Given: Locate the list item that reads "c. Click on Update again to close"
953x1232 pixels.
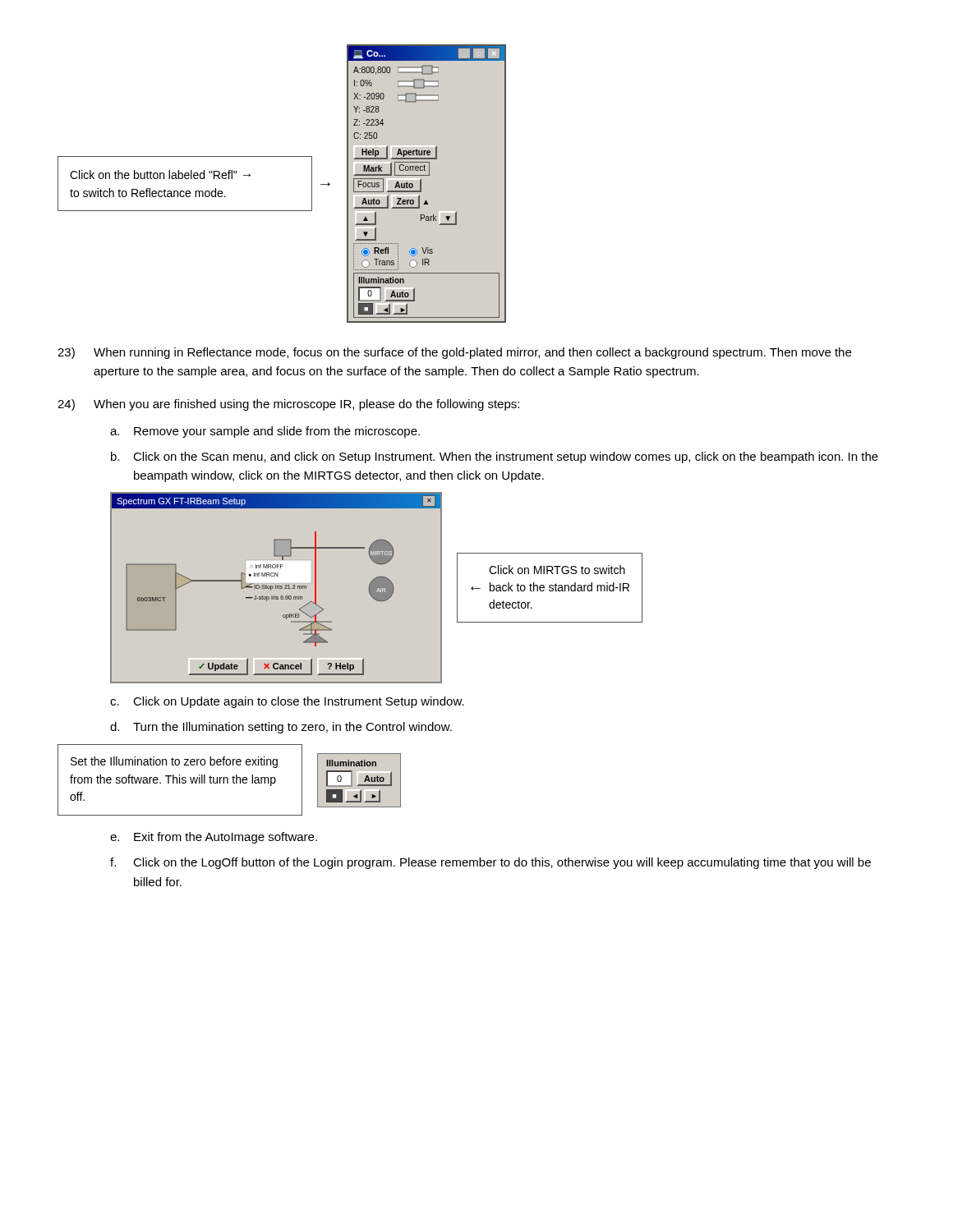Looking at the screenshot, I should 287,701.
